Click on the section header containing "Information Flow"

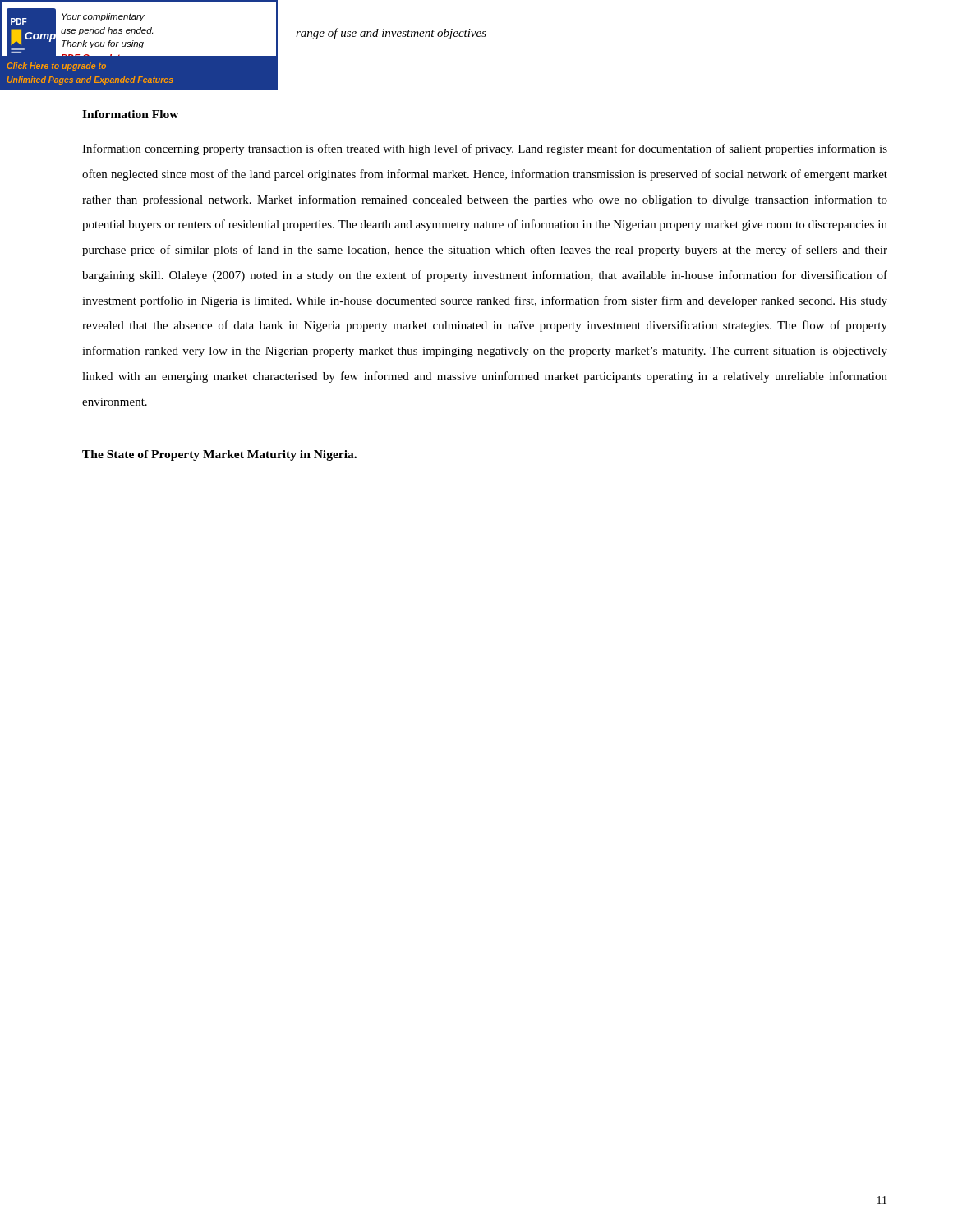(130, 114)
